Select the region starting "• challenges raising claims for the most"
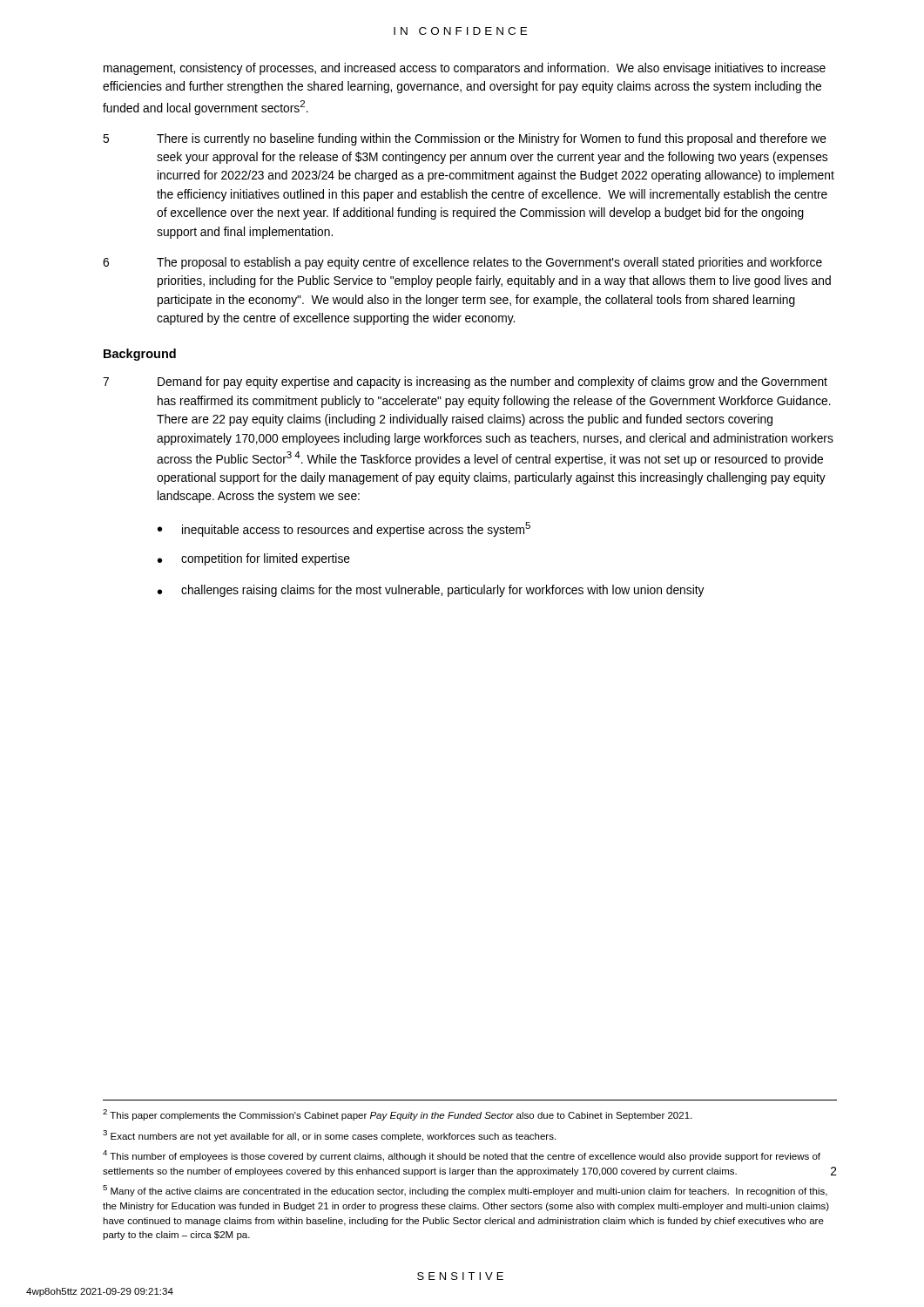Image resolution: width=924 pixels, height=1307 pixels. point(497,591)
